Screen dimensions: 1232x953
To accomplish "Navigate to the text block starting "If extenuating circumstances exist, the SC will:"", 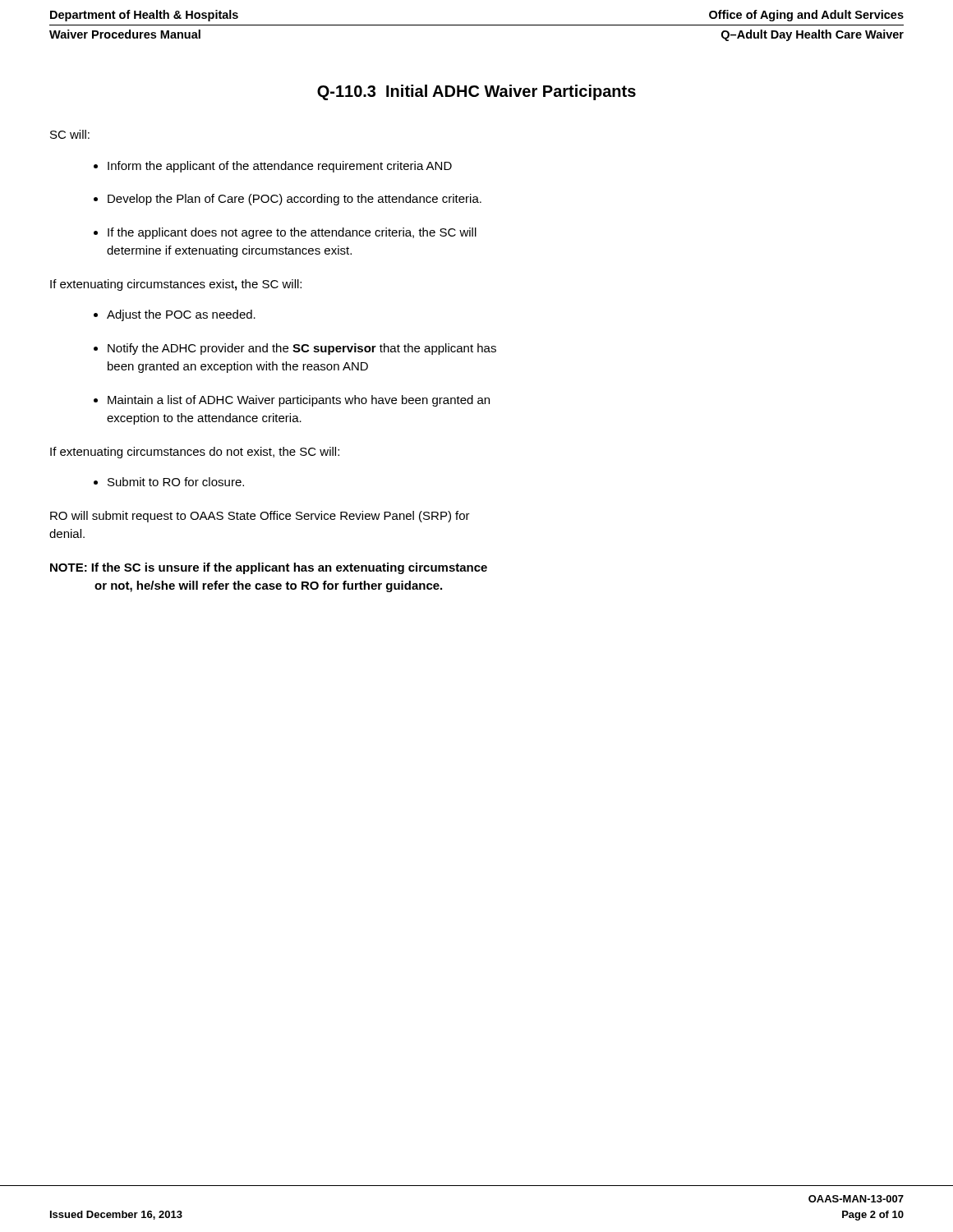I will 176,283.
